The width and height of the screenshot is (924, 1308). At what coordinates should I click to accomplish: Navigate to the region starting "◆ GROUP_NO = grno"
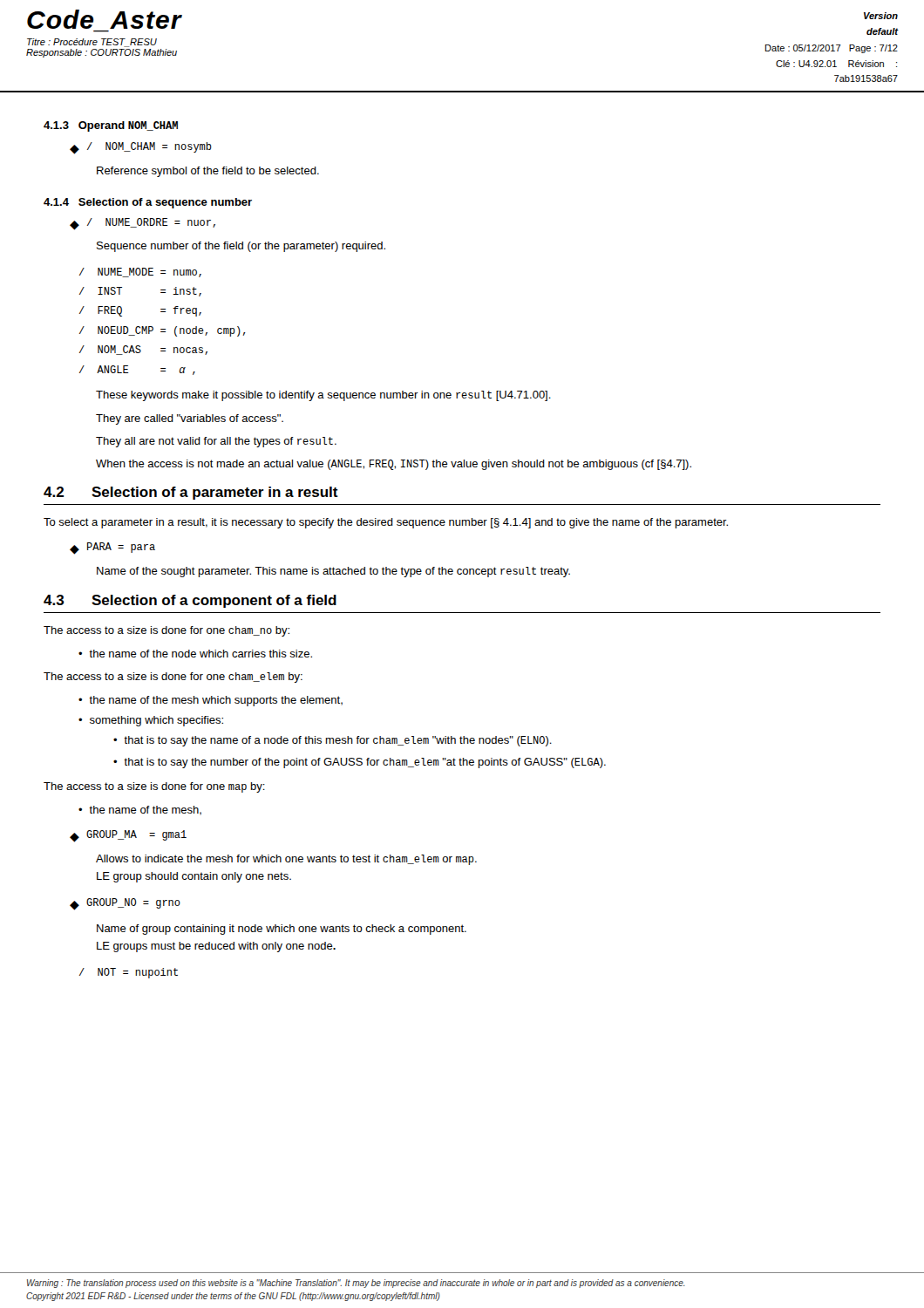(x=125, y=905)
